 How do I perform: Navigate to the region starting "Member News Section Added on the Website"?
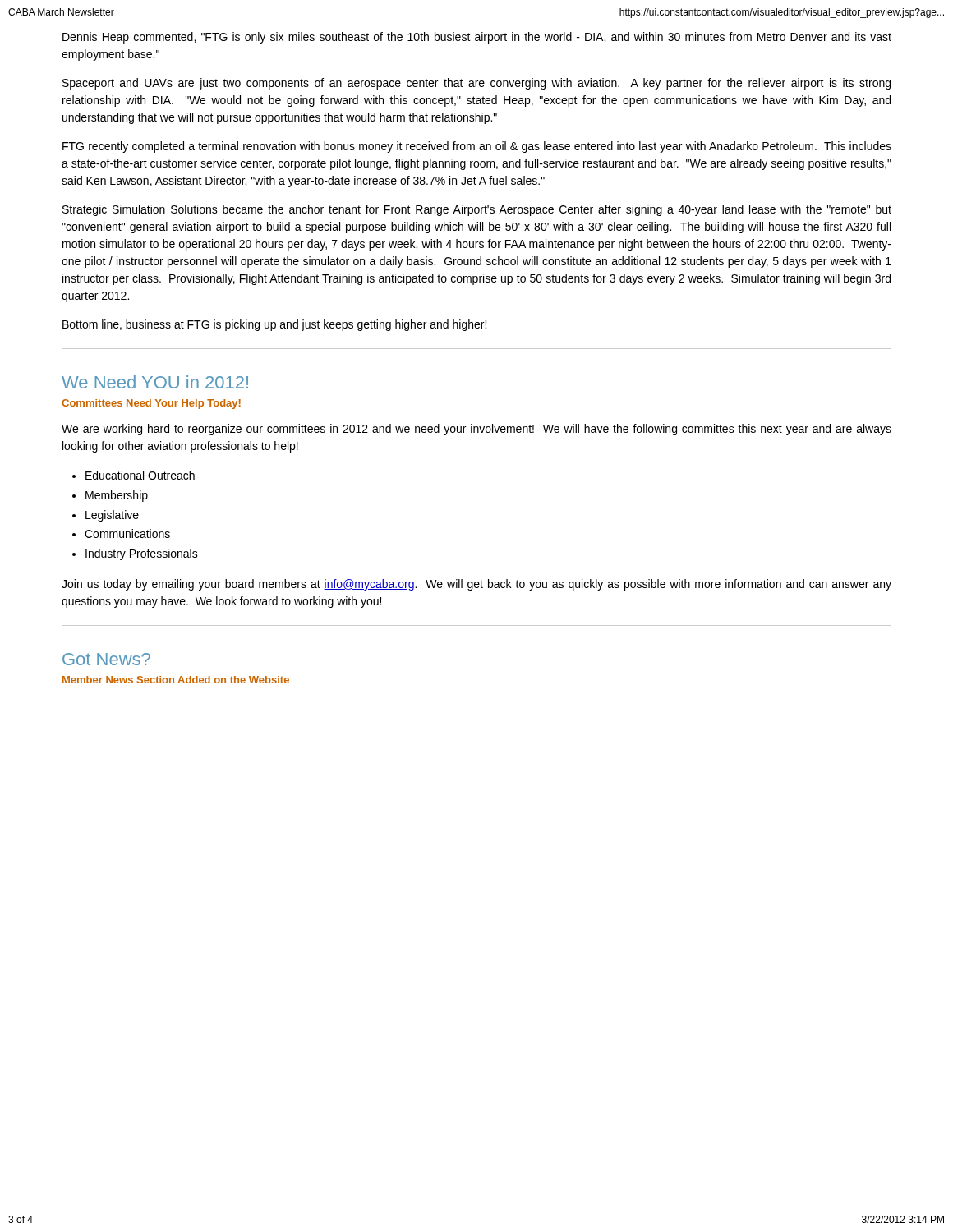point(176,680)
